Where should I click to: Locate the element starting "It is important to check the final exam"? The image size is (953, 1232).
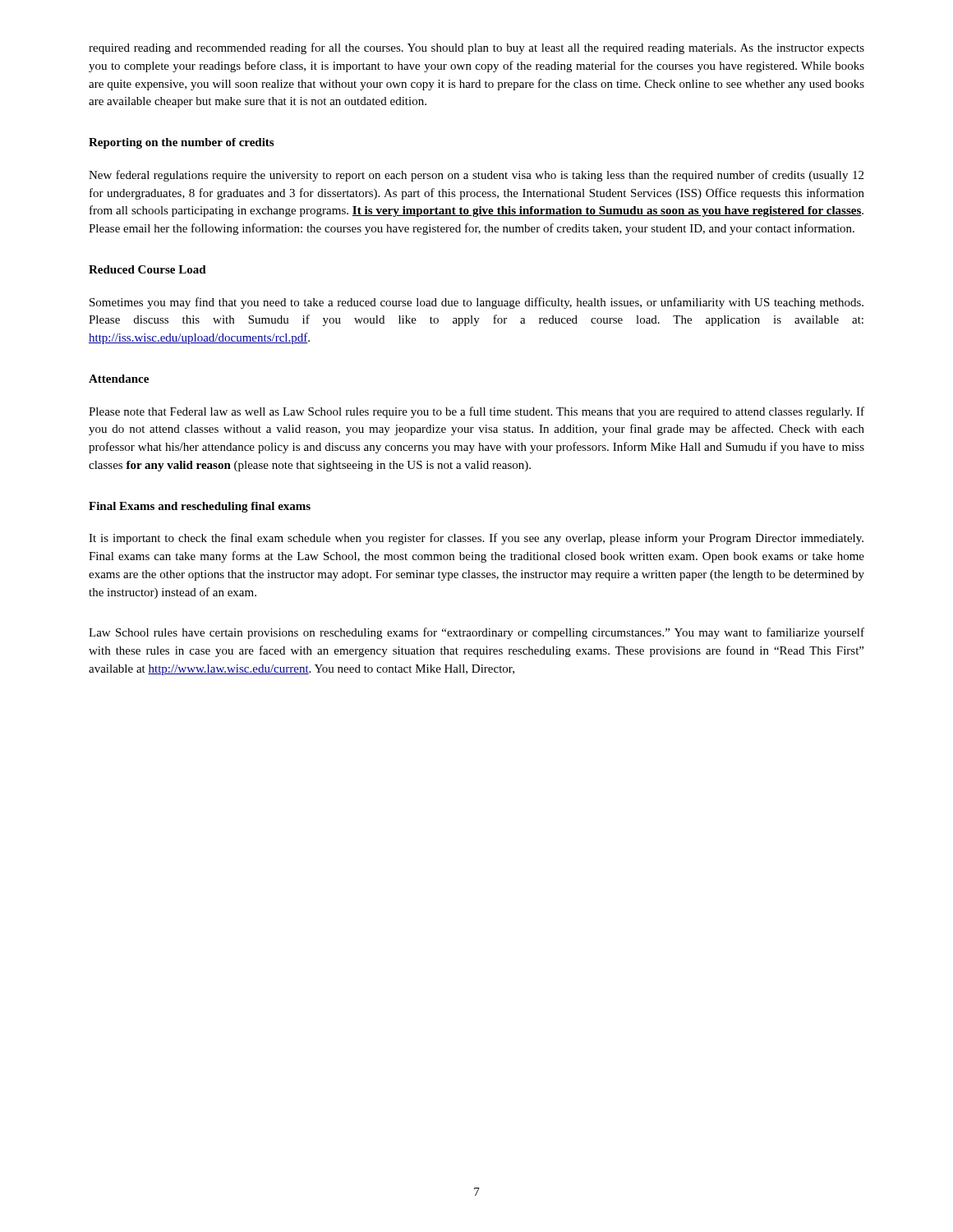pos(476,566)
